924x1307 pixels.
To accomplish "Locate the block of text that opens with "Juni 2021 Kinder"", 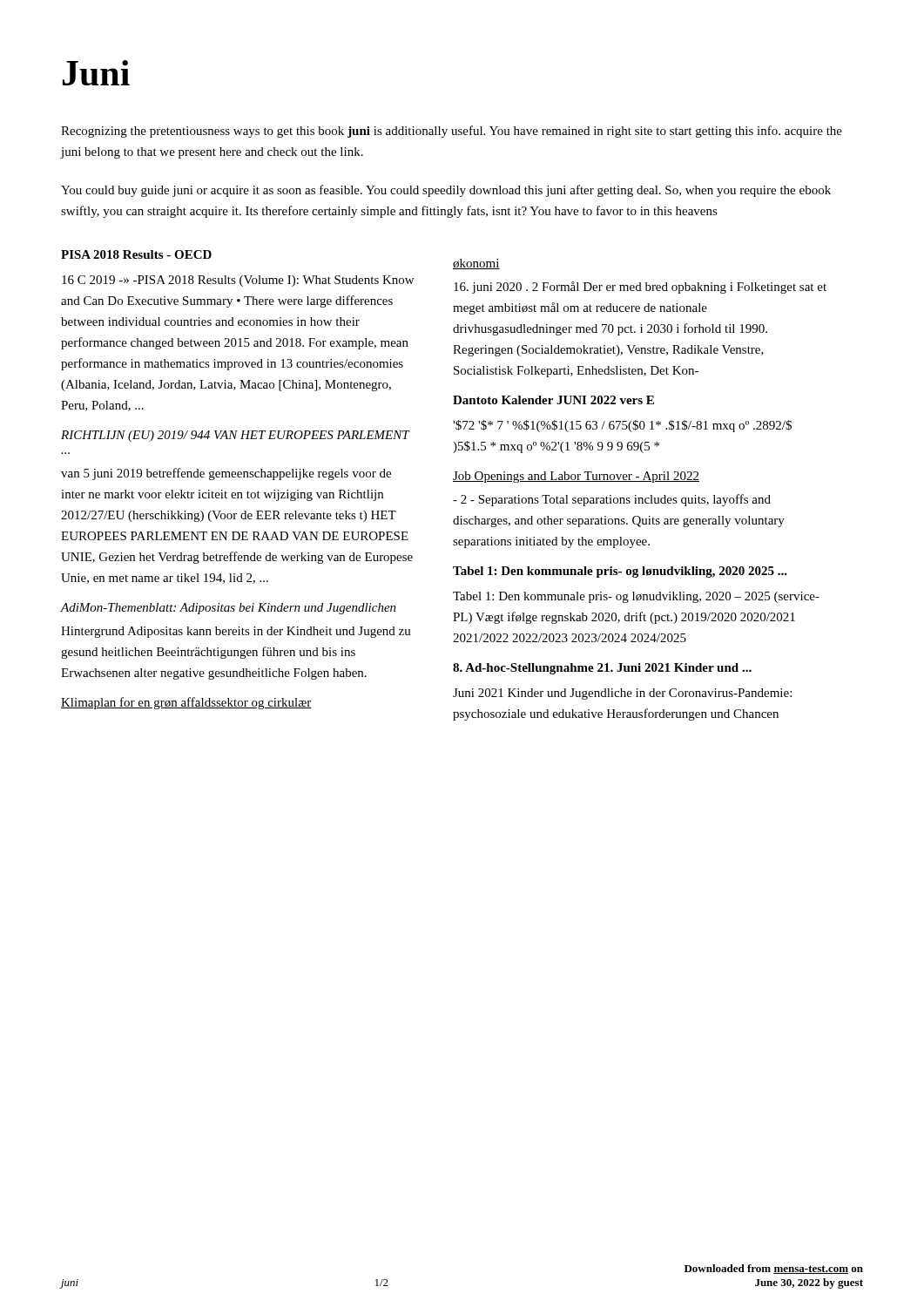I will [623, 703].
